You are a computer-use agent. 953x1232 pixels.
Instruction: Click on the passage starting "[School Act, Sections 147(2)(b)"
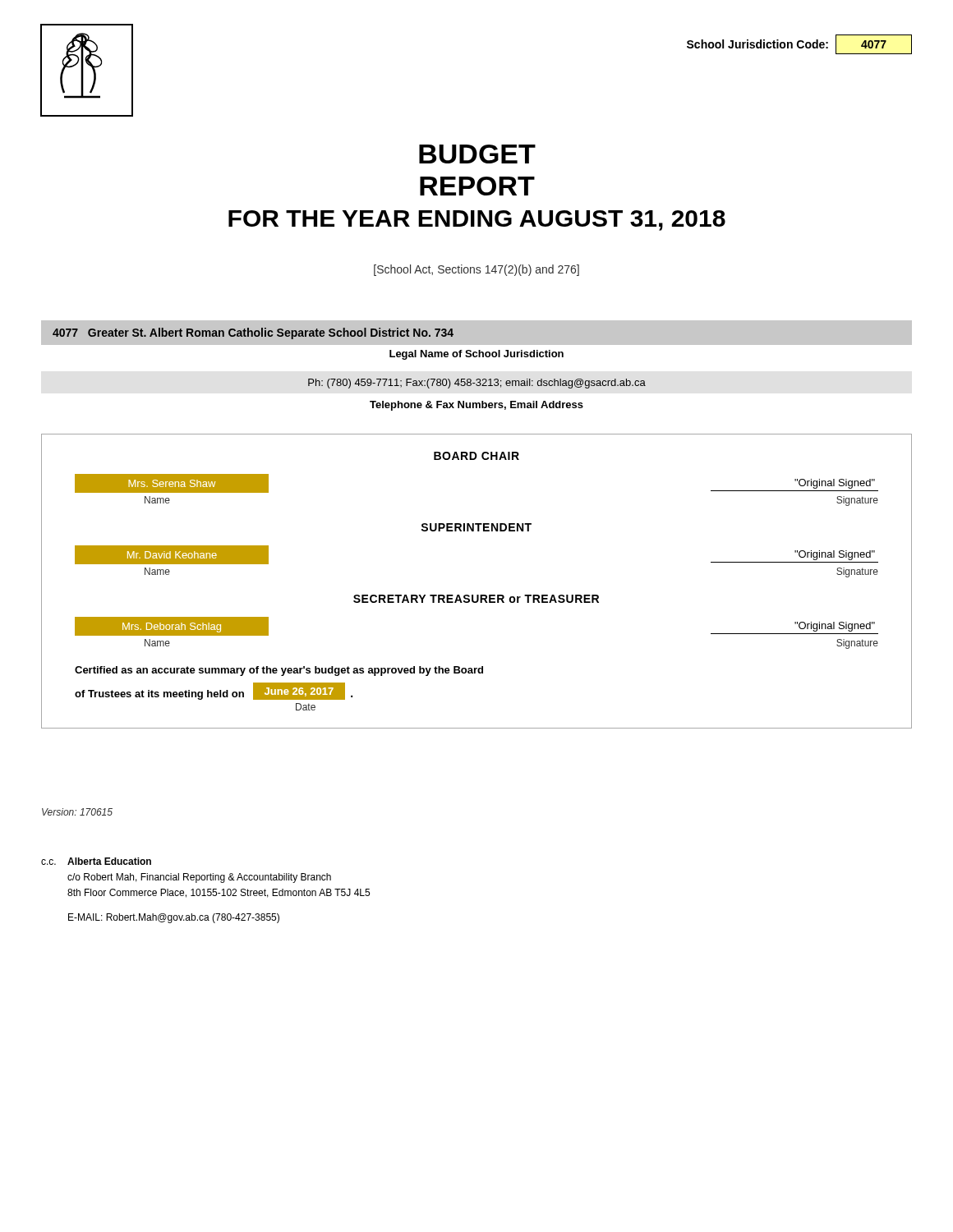(476, 269)
